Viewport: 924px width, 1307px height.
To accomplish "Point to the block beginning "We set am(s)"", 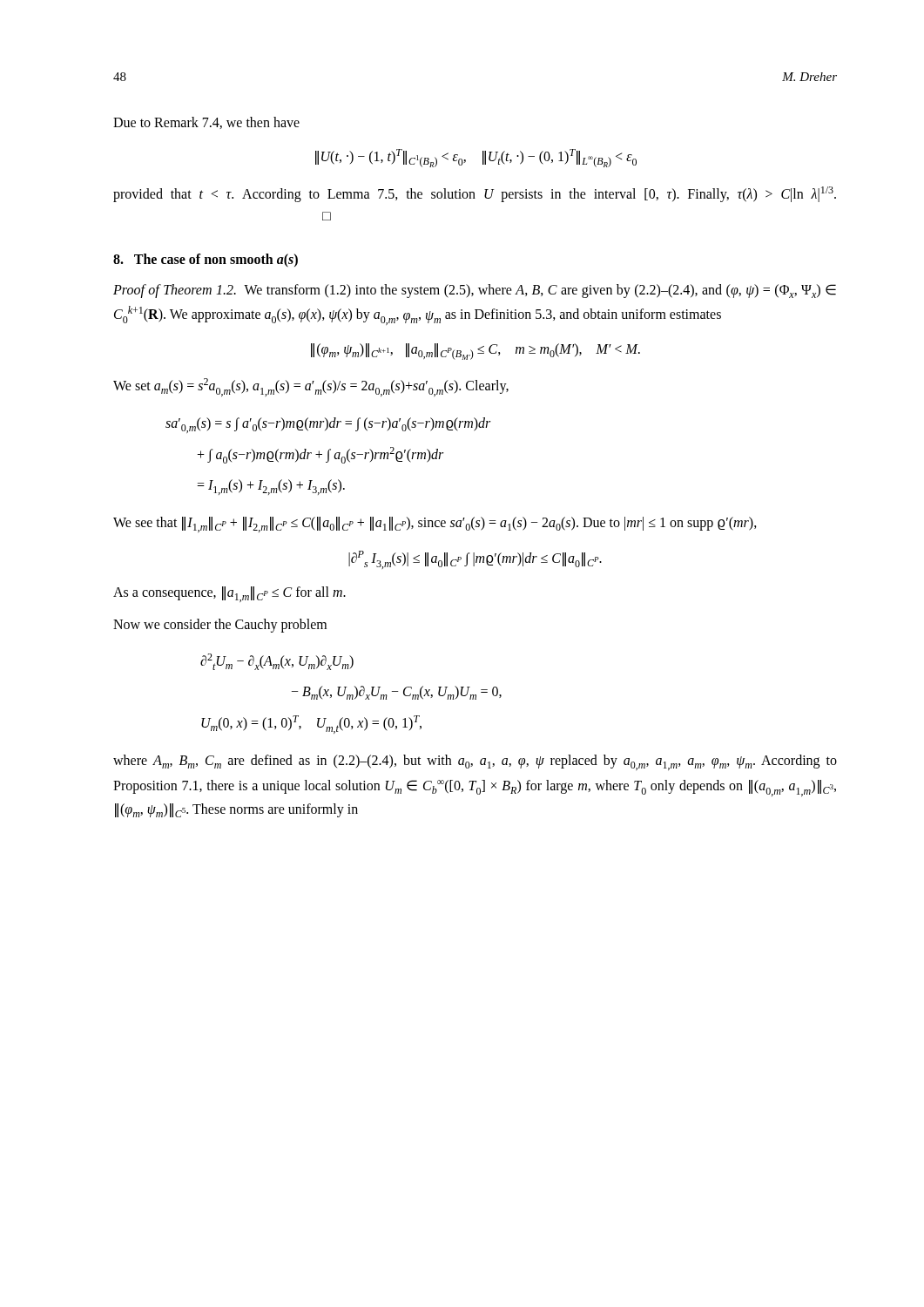I will [475, 387].
